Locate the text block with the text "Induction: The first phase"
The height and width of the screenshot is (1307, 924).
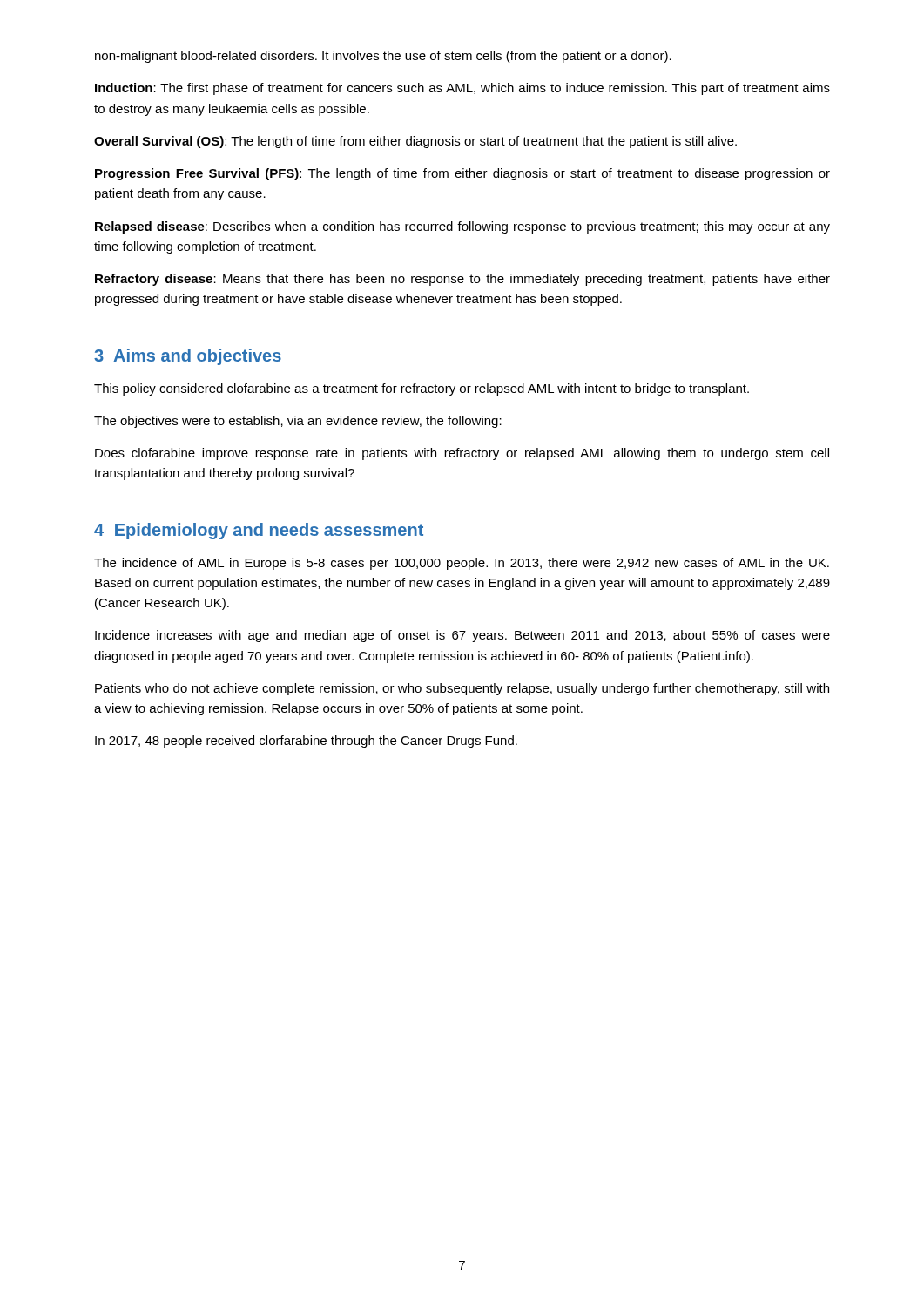(462, 98)
